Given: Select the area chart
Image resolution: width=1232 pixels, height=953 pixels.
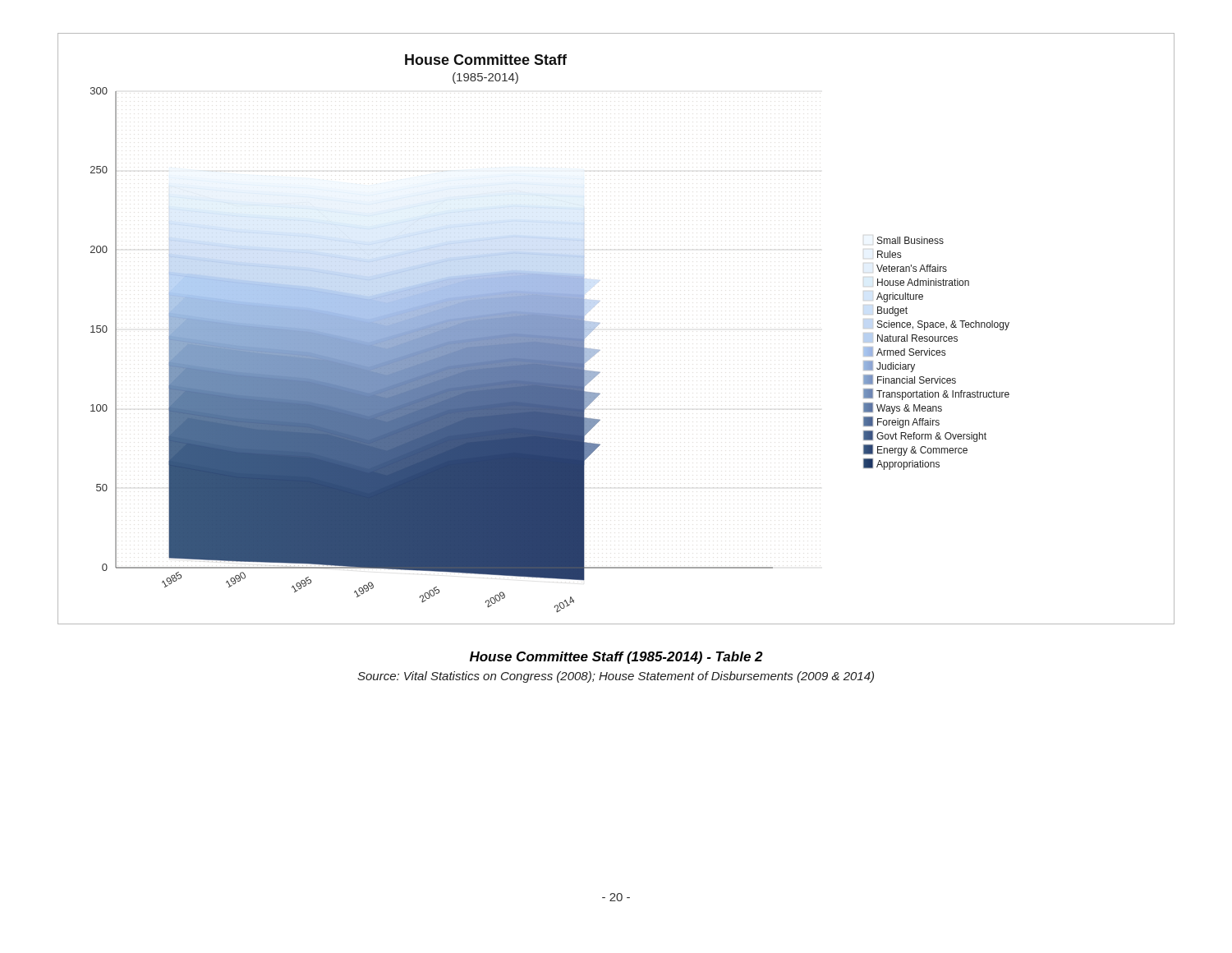Looking at the screenshot, I should 616,329.
